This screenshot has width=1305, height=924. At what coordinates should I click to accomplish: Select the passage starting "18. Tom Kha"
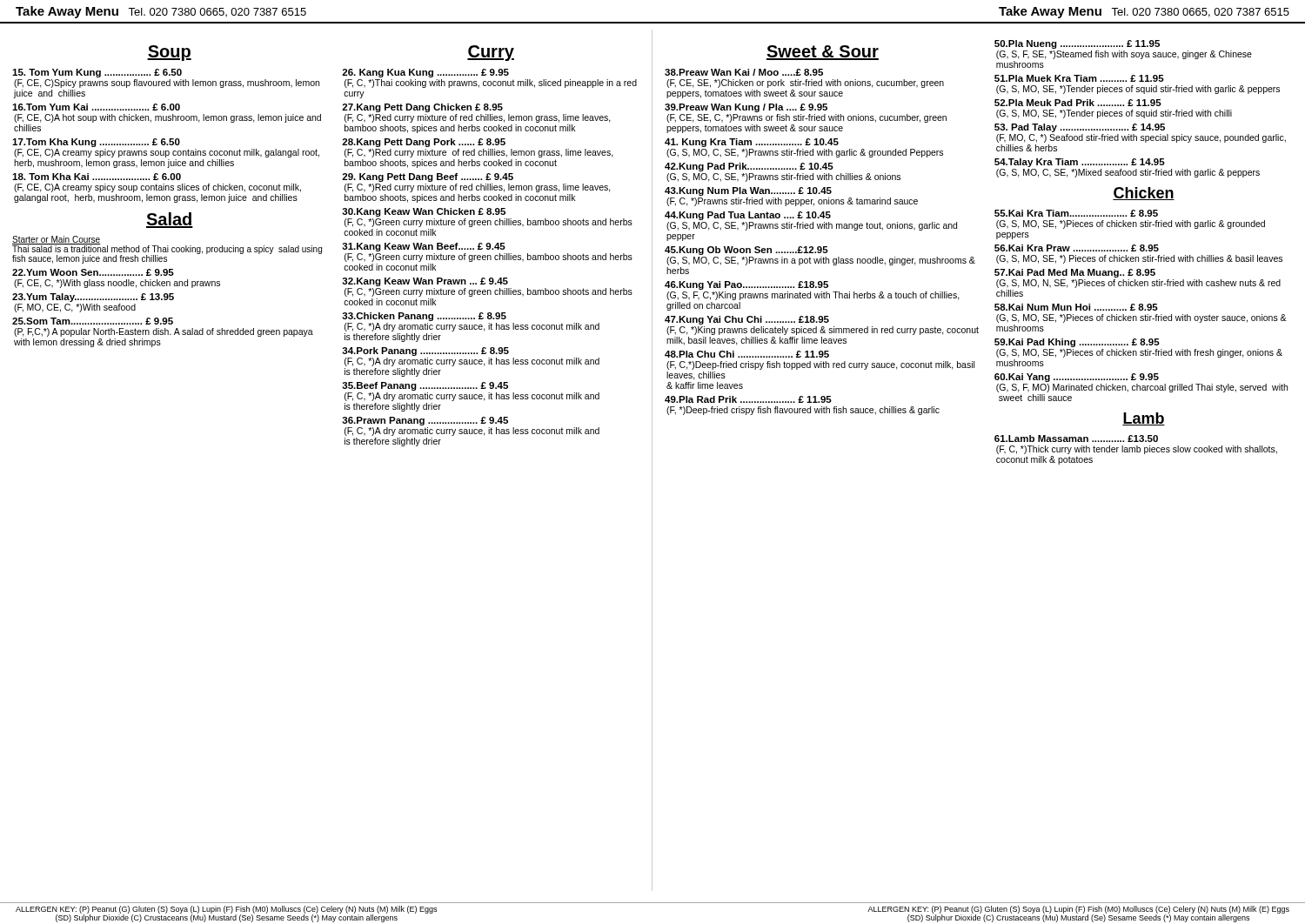169,187
